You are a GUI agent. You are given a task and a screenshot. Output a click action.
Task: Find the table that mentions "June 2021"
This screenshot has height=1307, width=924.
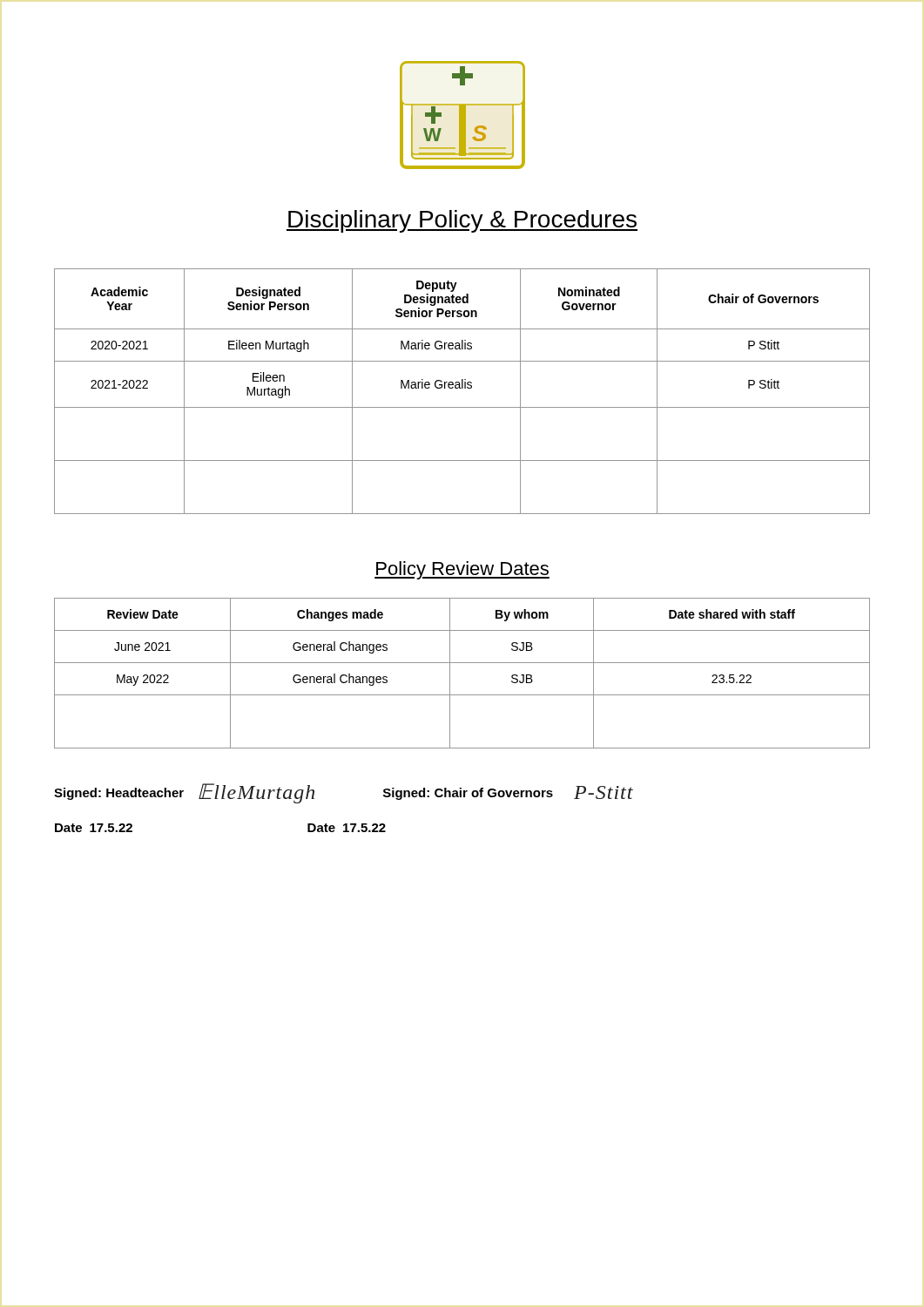pyautogui.click(x=462, y=673)
